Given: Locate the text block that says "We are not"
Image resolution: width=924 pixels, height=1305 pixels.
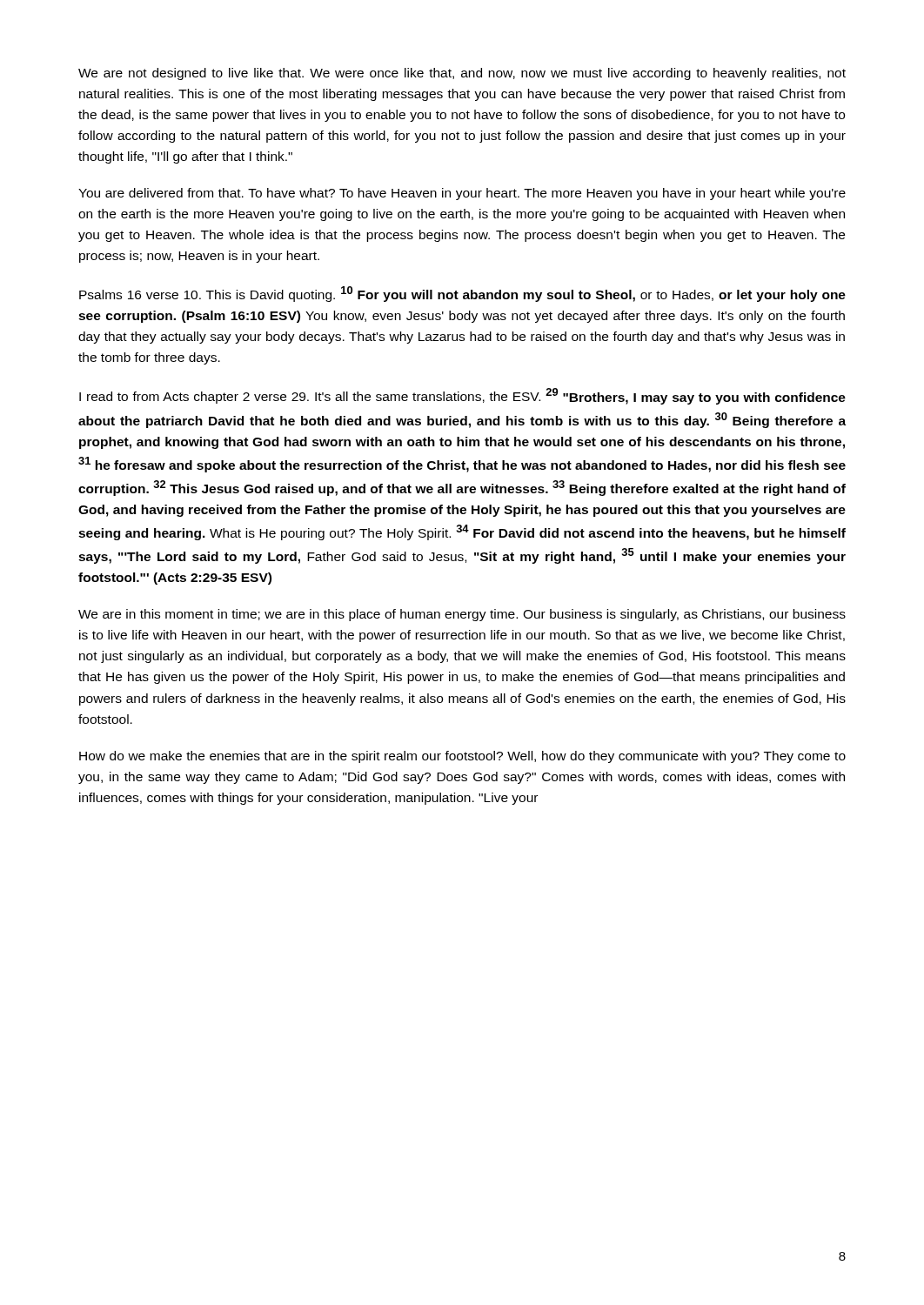Looking at the screenshot, I should (x=462, y=114).
